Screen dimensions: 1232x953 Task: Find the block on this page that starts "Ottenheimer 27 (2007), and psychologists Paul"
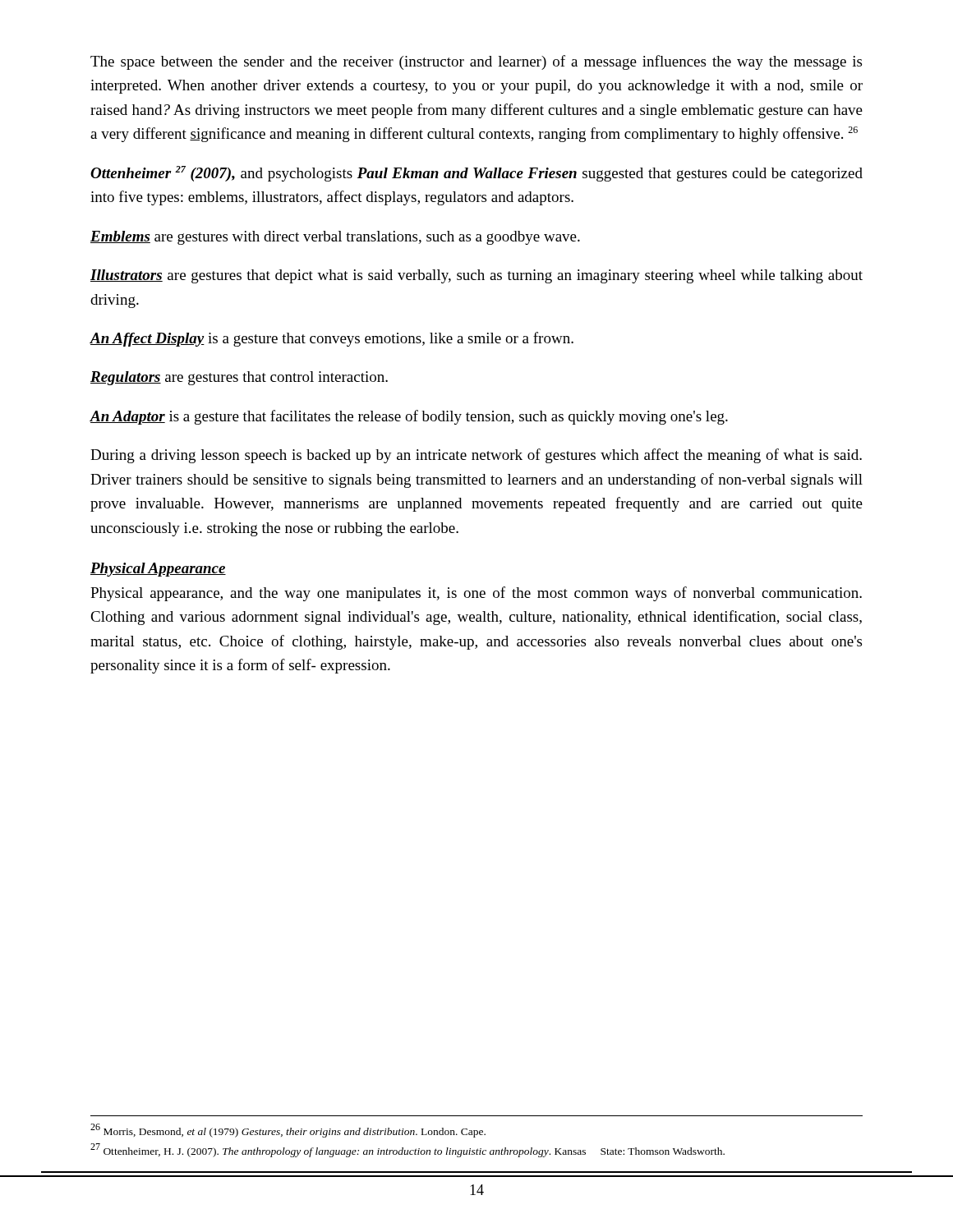pos(476,184)
